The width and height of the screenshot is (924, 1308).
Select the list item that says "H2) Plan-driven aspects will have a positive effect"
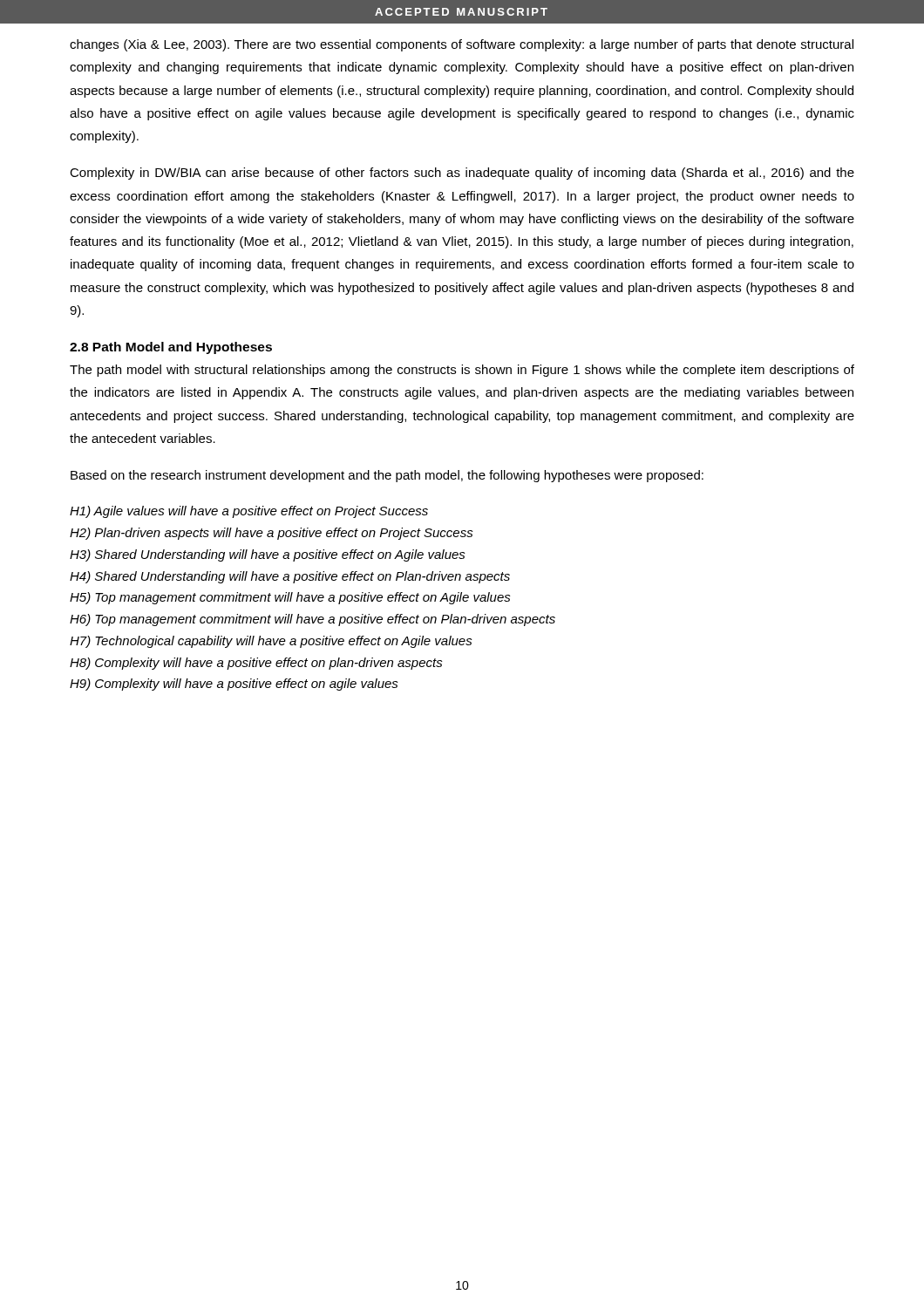tap(271, 532)
